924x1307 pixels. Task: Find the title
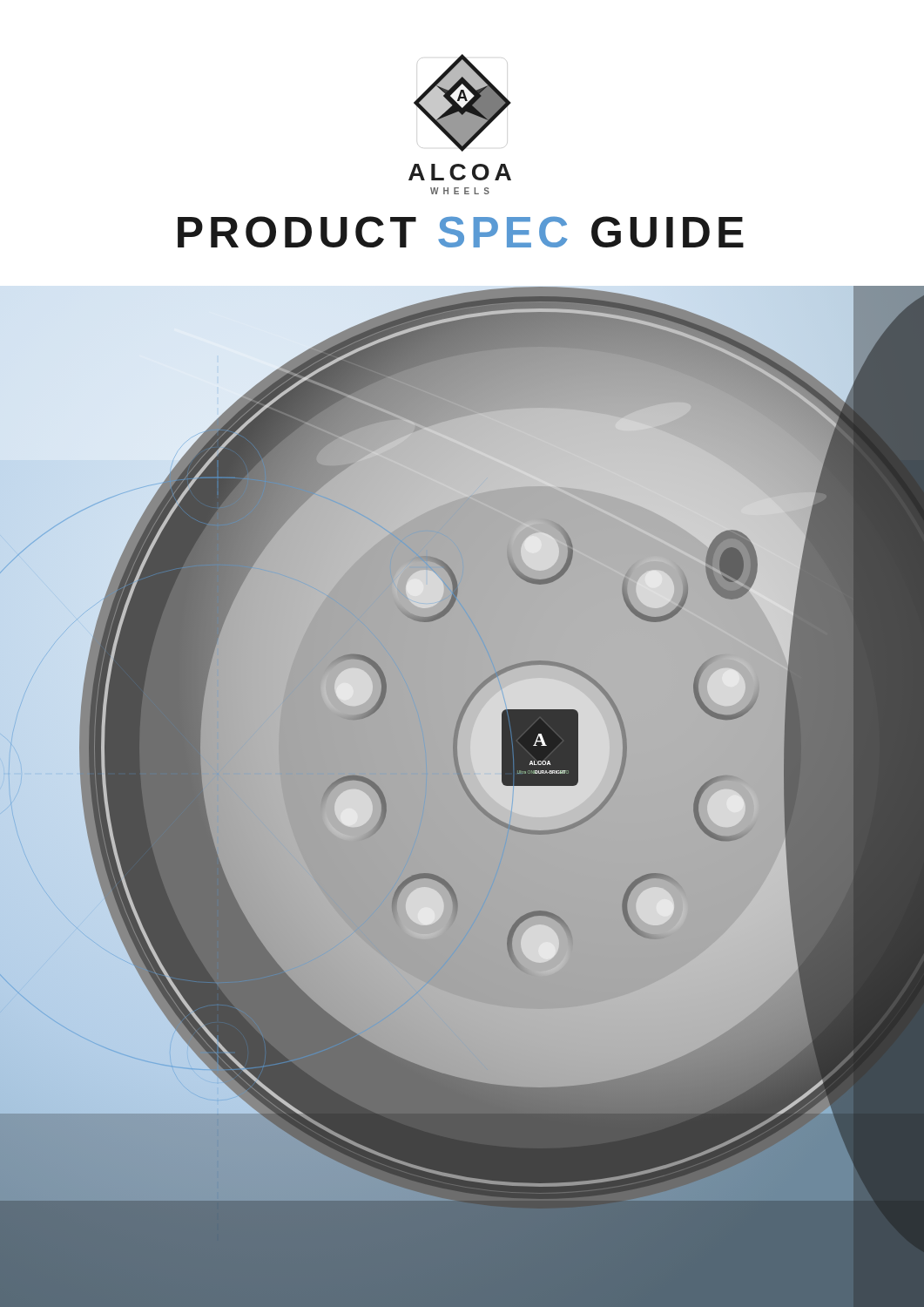(x=462, y=233)
